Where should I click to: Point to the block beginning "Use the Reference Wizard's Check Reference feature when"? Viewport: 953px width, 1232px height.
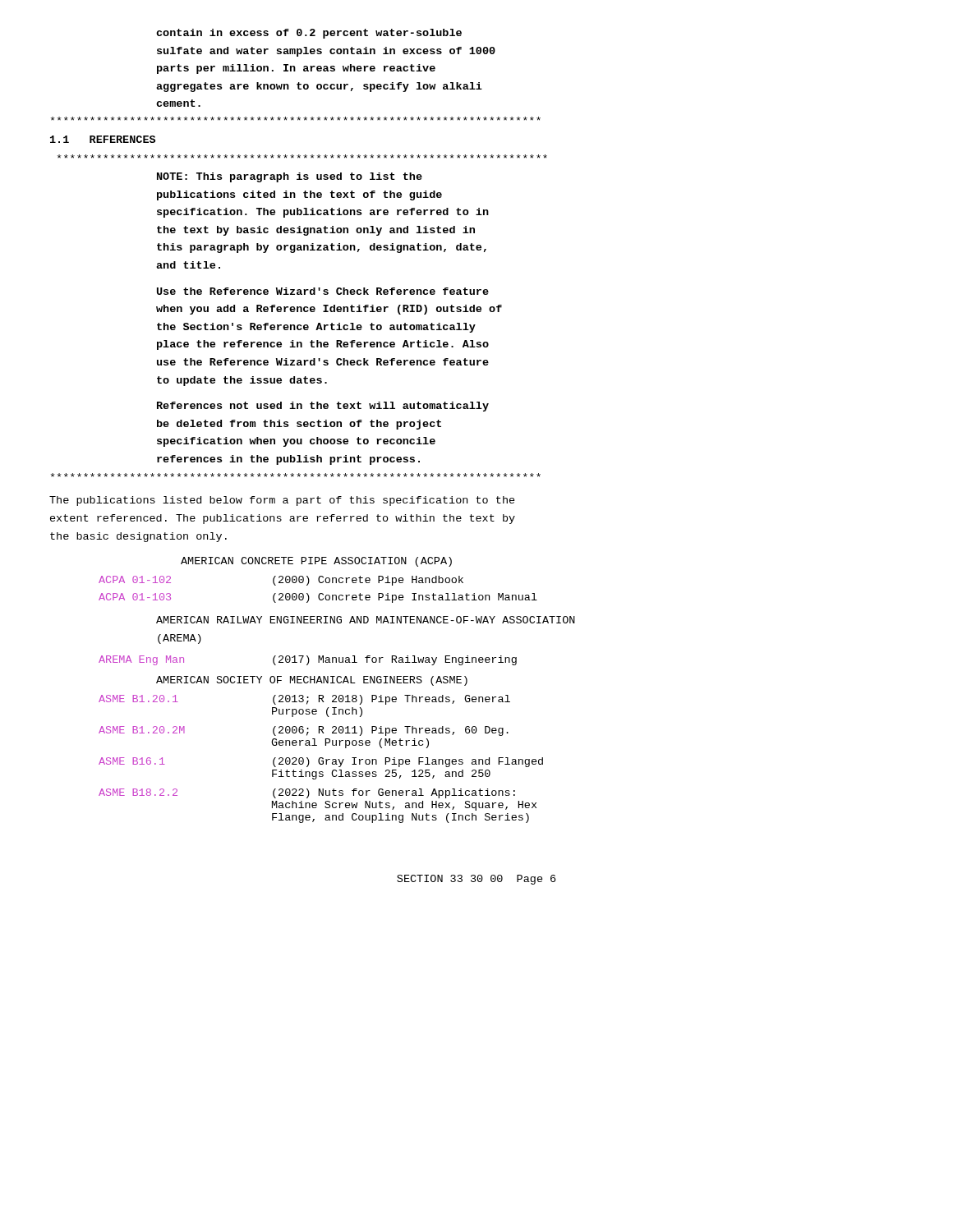pos(329,336)
